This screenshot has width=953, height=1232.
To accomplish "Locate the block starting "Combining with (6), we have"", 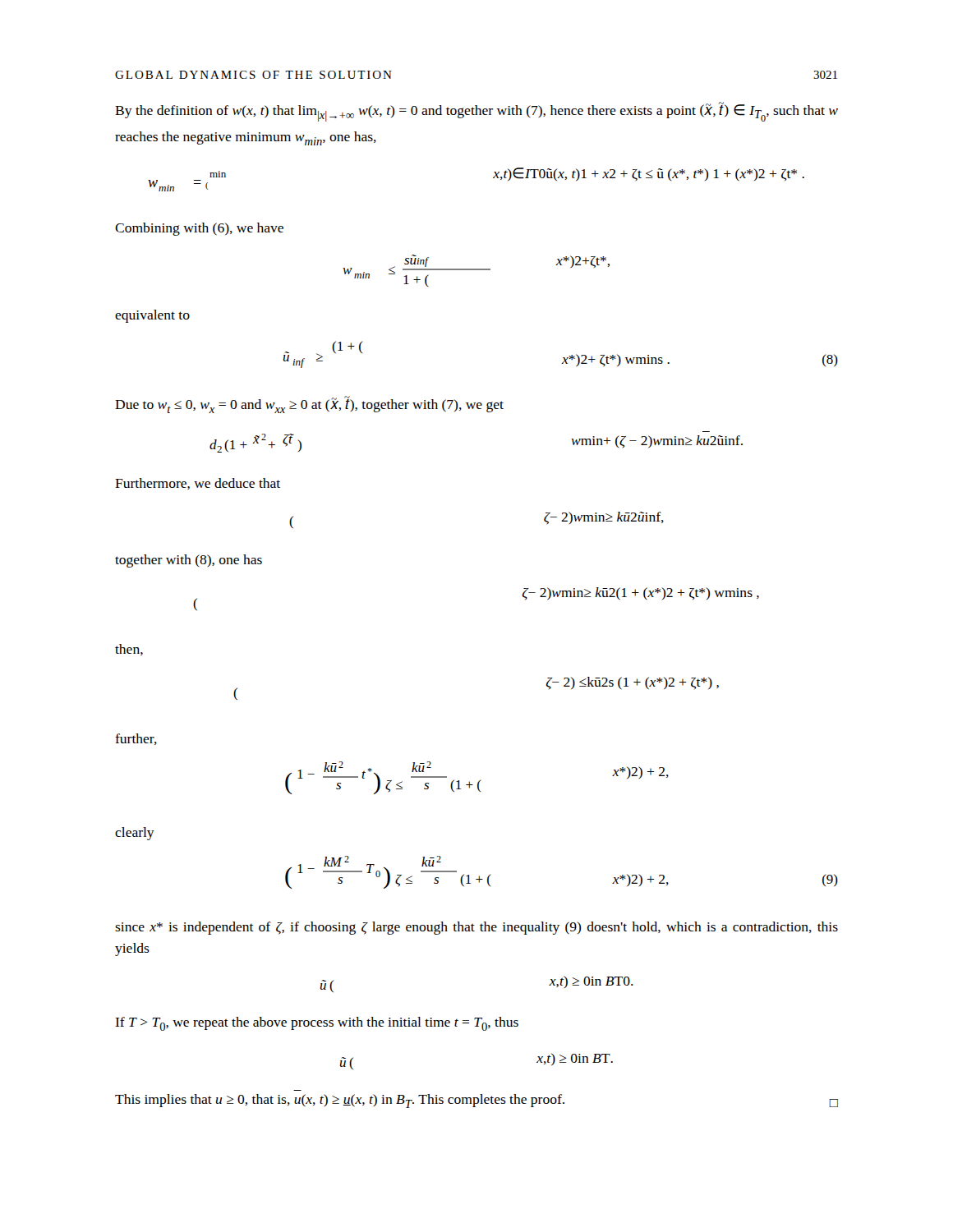I will point(199,229).
